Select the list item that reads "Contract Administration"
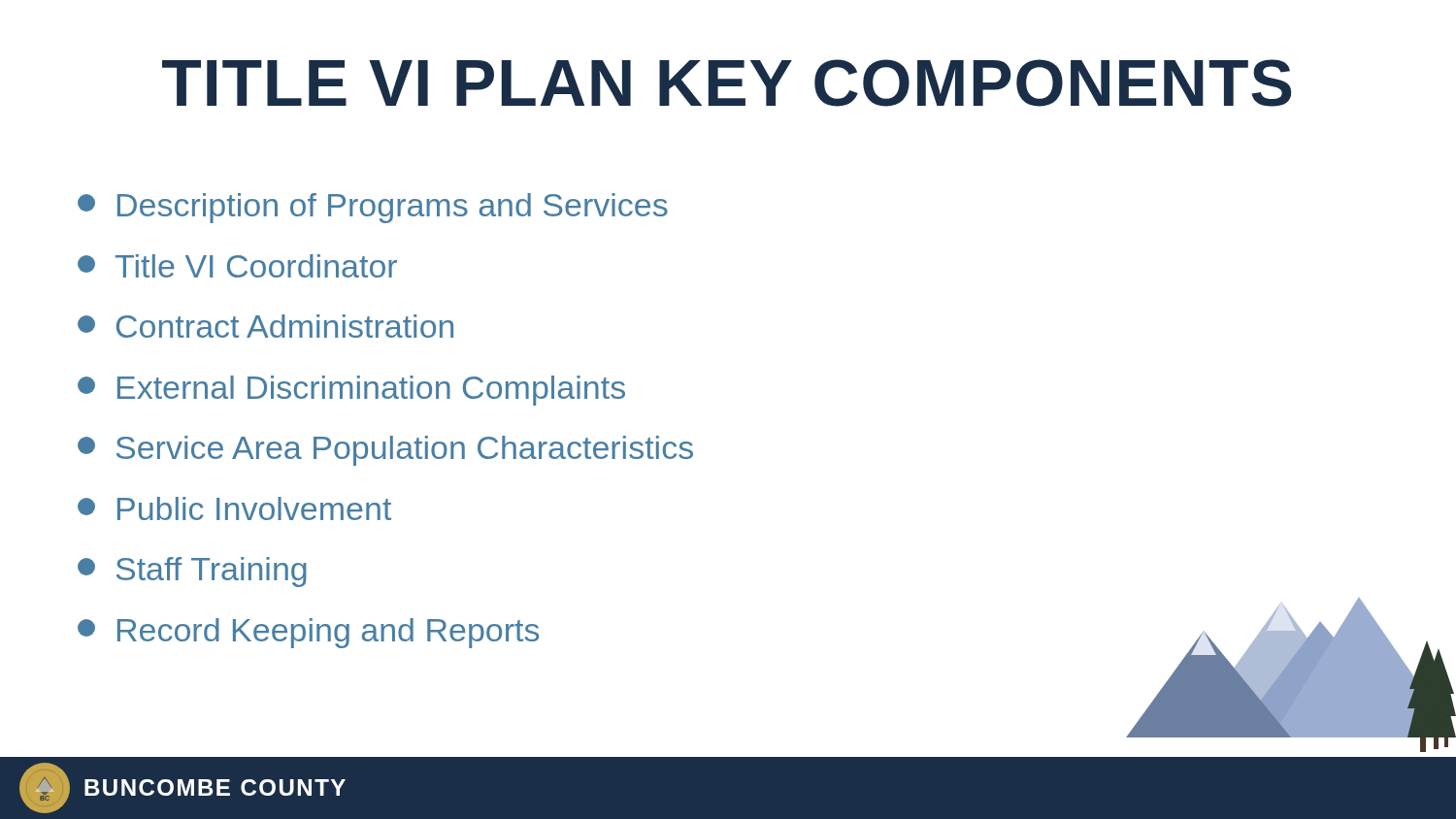This screenshot has width=1456, height=819. pyautogui.click(x=267, y=326)
